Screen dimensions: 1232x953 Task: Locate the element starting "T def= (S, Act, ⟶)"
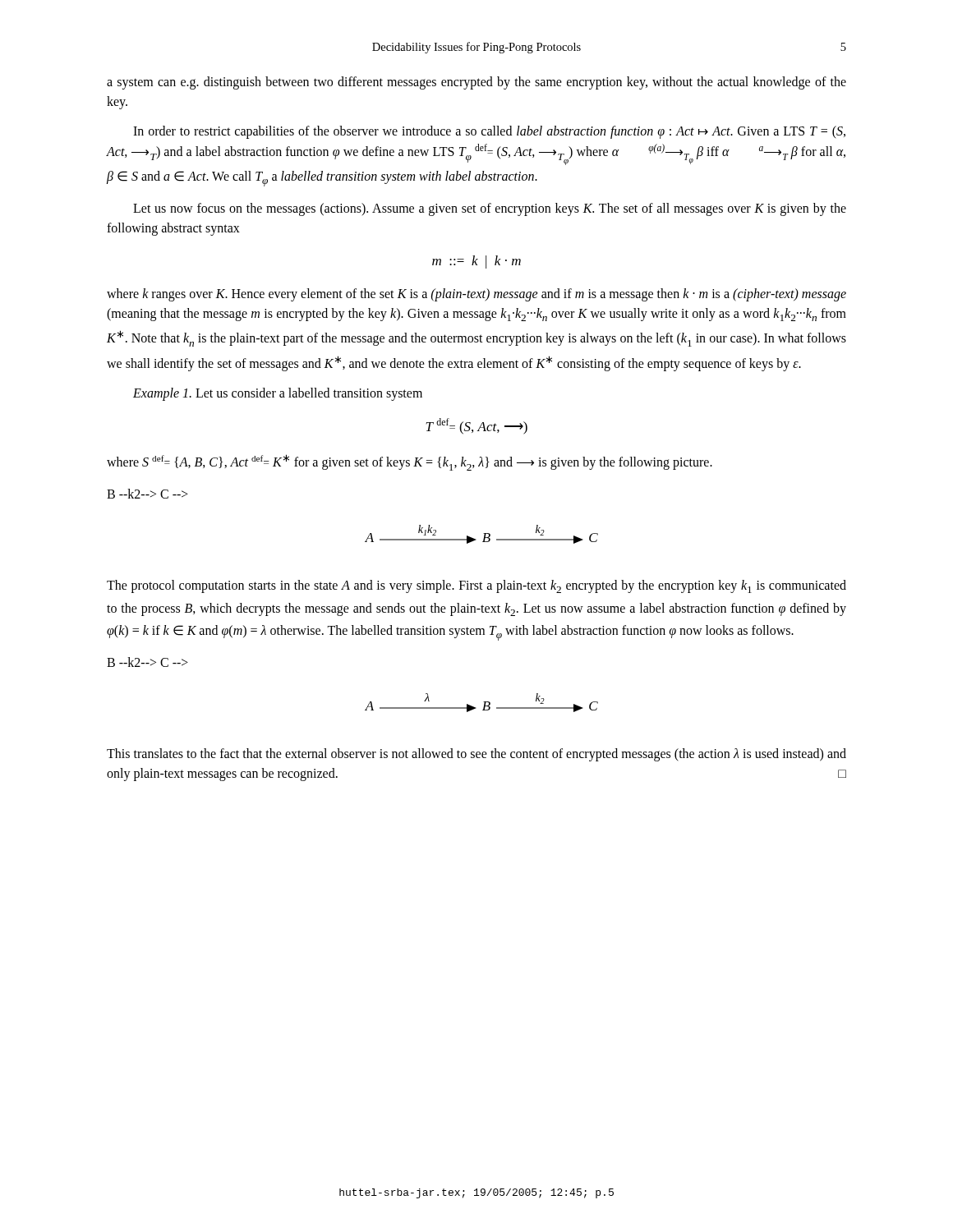(x=476, y=426)
